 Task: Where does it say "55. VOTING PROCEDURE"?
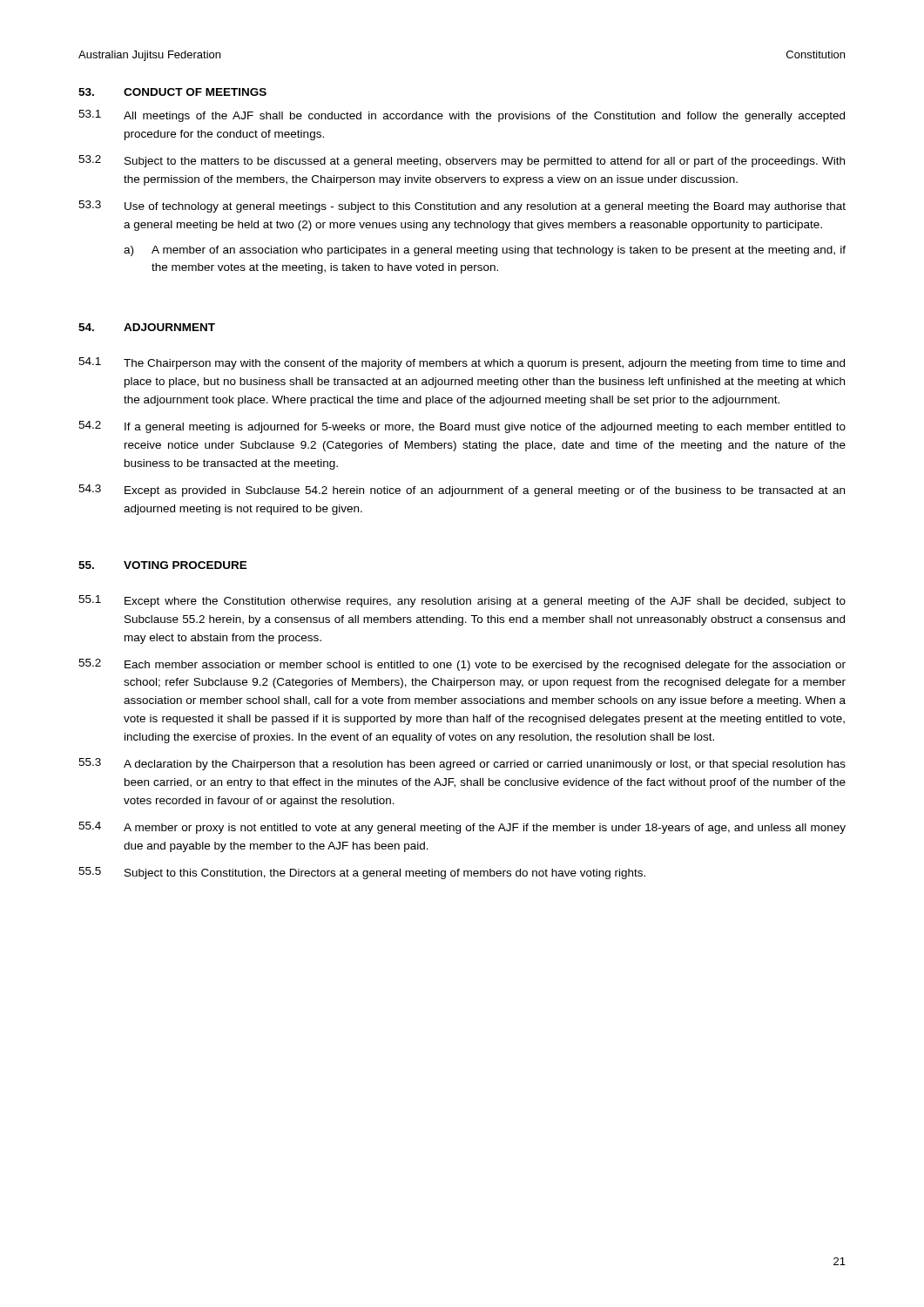163,565
